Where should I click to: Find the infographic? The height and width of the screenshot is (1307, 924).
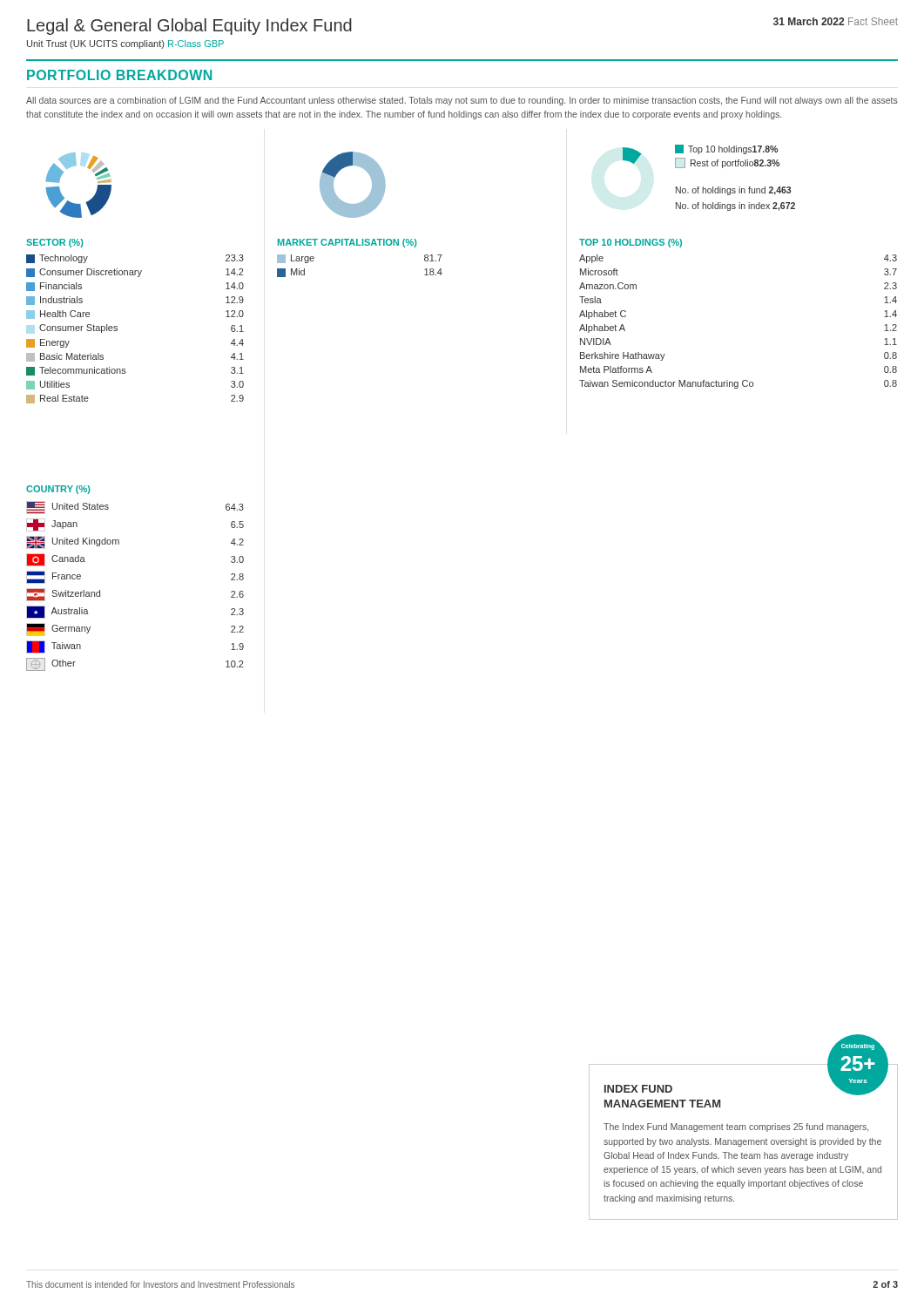[858, 1064]
